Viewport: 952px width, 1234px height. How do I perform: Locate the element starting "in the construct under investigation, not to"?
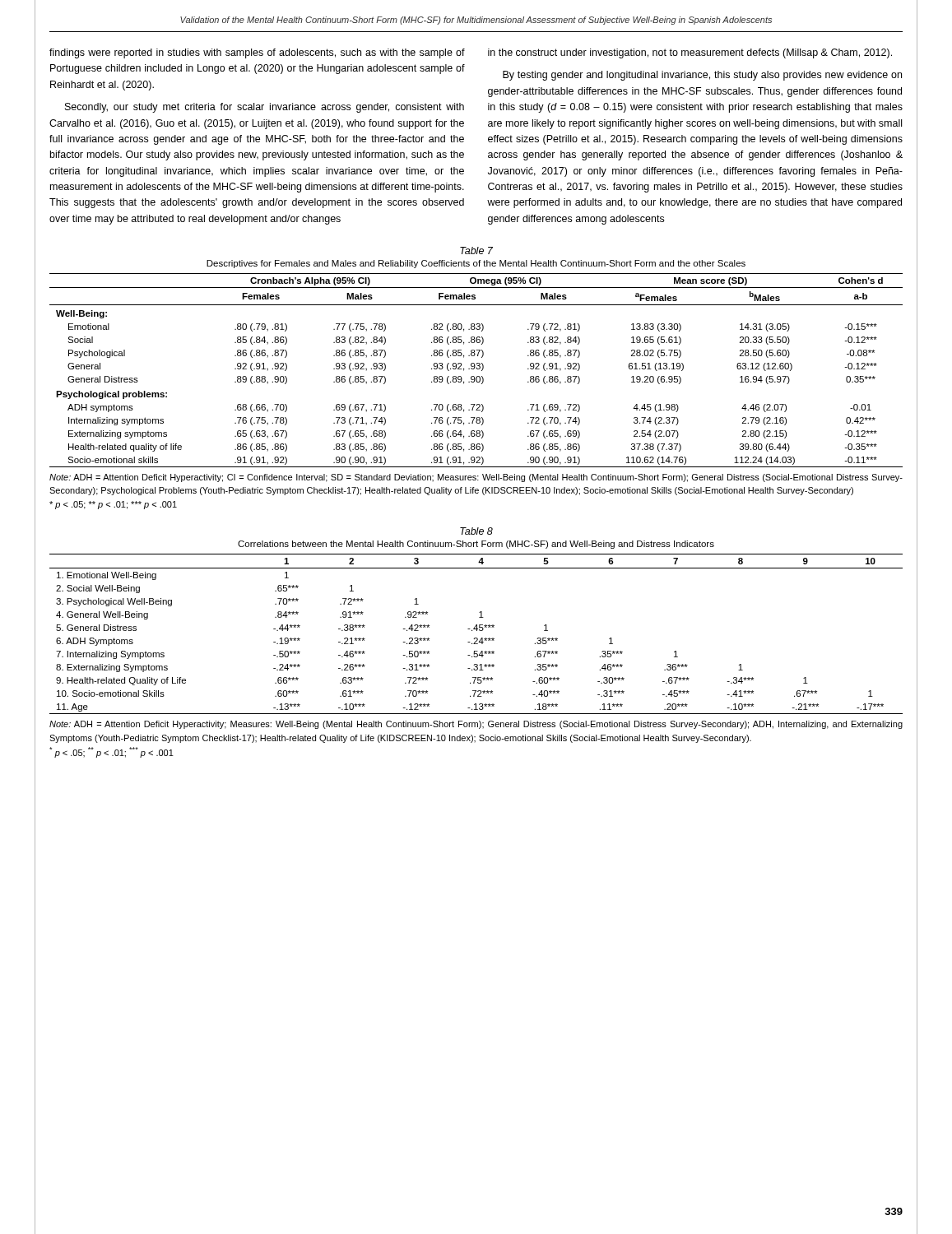pyautogui.click(x=695, y=136)
